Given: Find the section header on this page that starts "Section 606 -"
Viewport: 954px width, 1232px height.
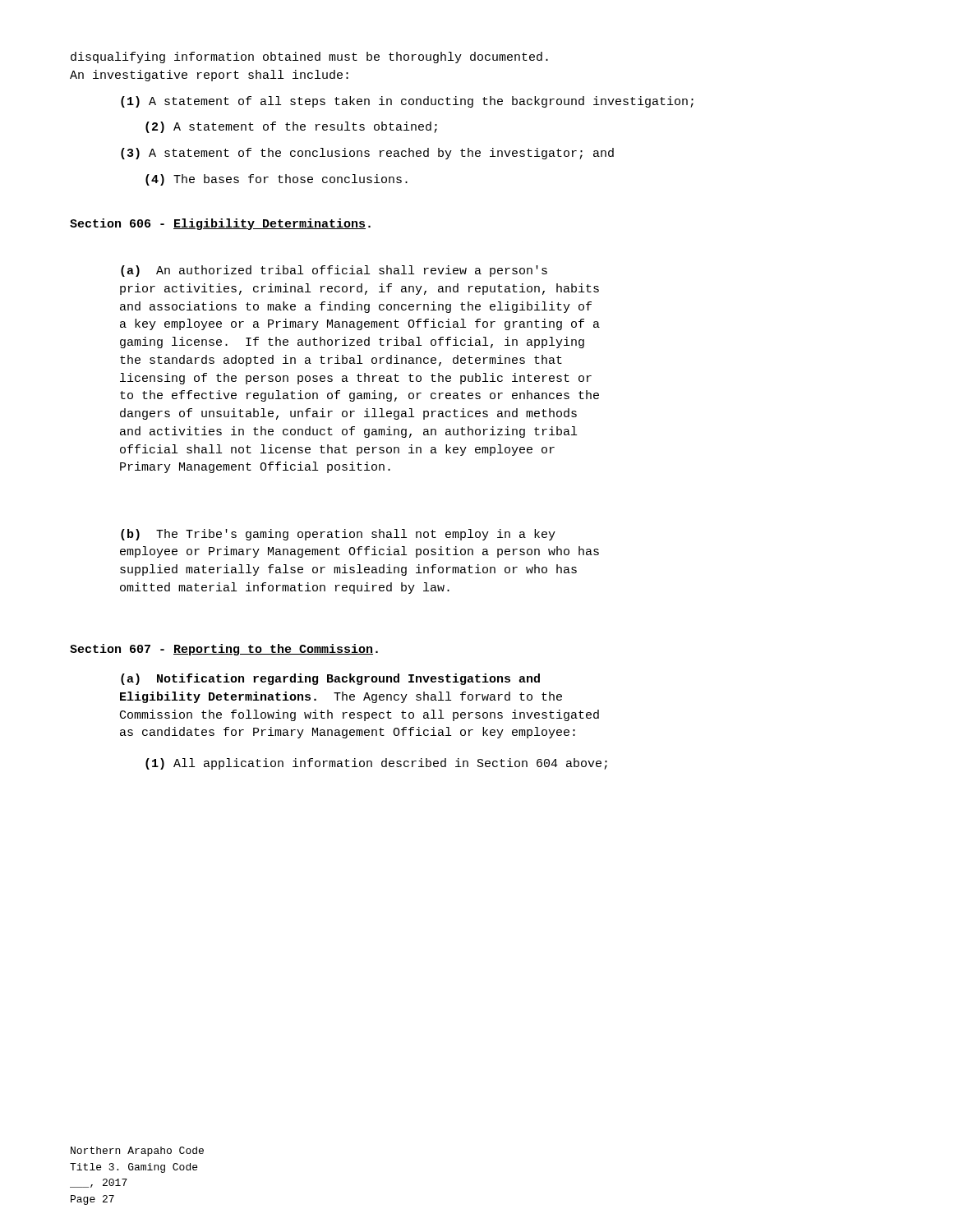Looking at the screenshot, I should 221,224.
